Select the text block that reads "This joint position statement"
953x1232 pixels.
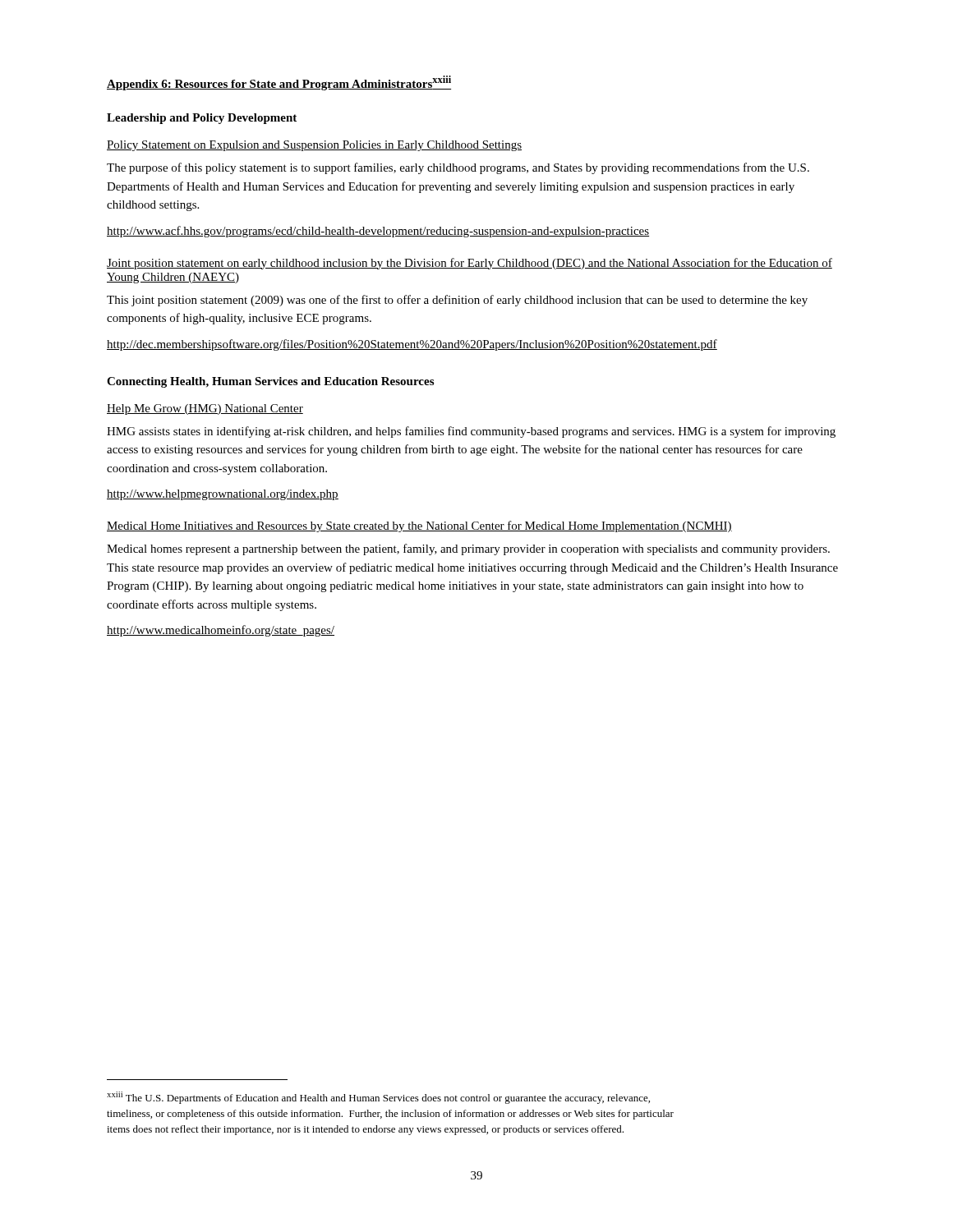(457, 309)
